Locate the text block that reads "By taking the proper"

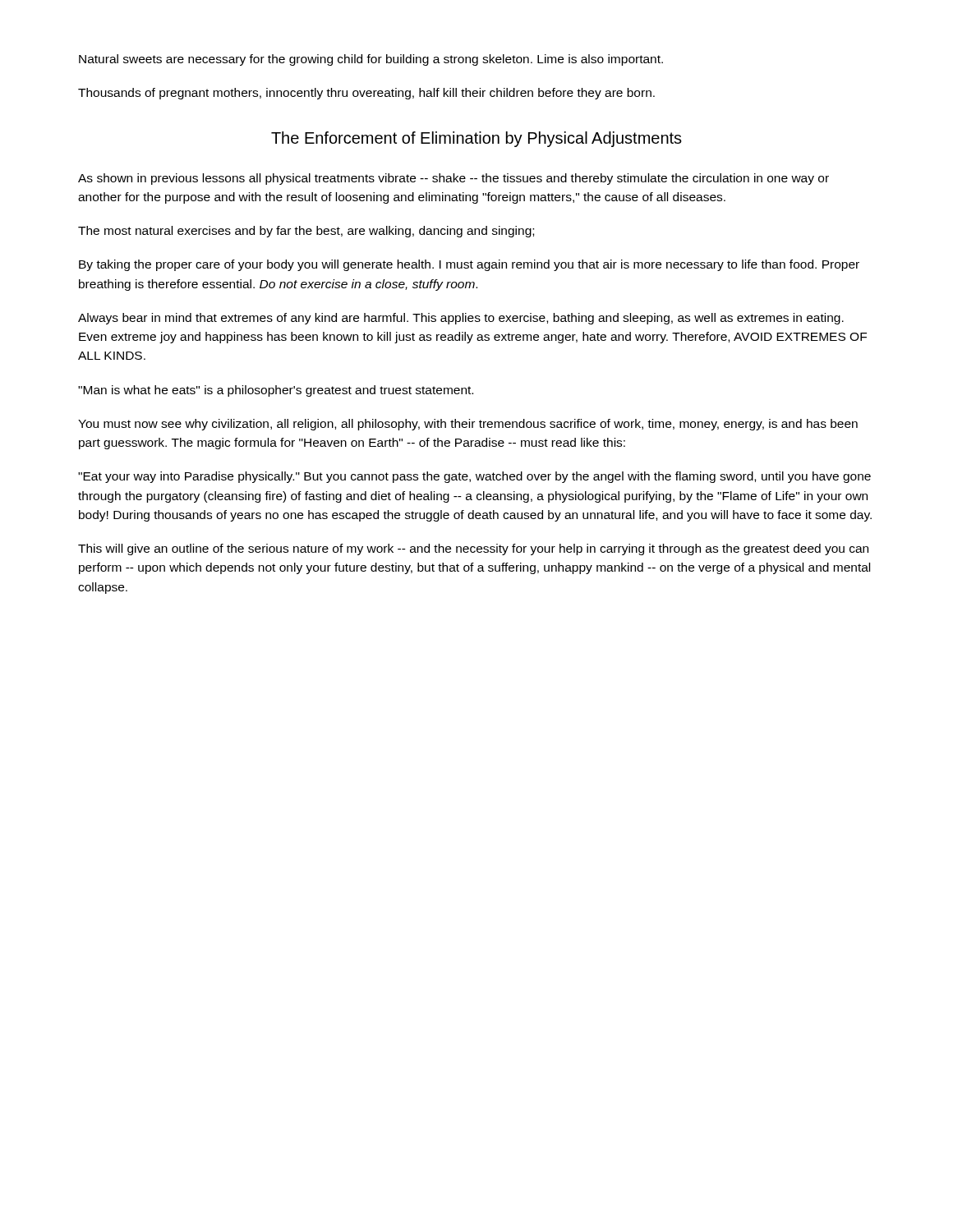[469, 274]
